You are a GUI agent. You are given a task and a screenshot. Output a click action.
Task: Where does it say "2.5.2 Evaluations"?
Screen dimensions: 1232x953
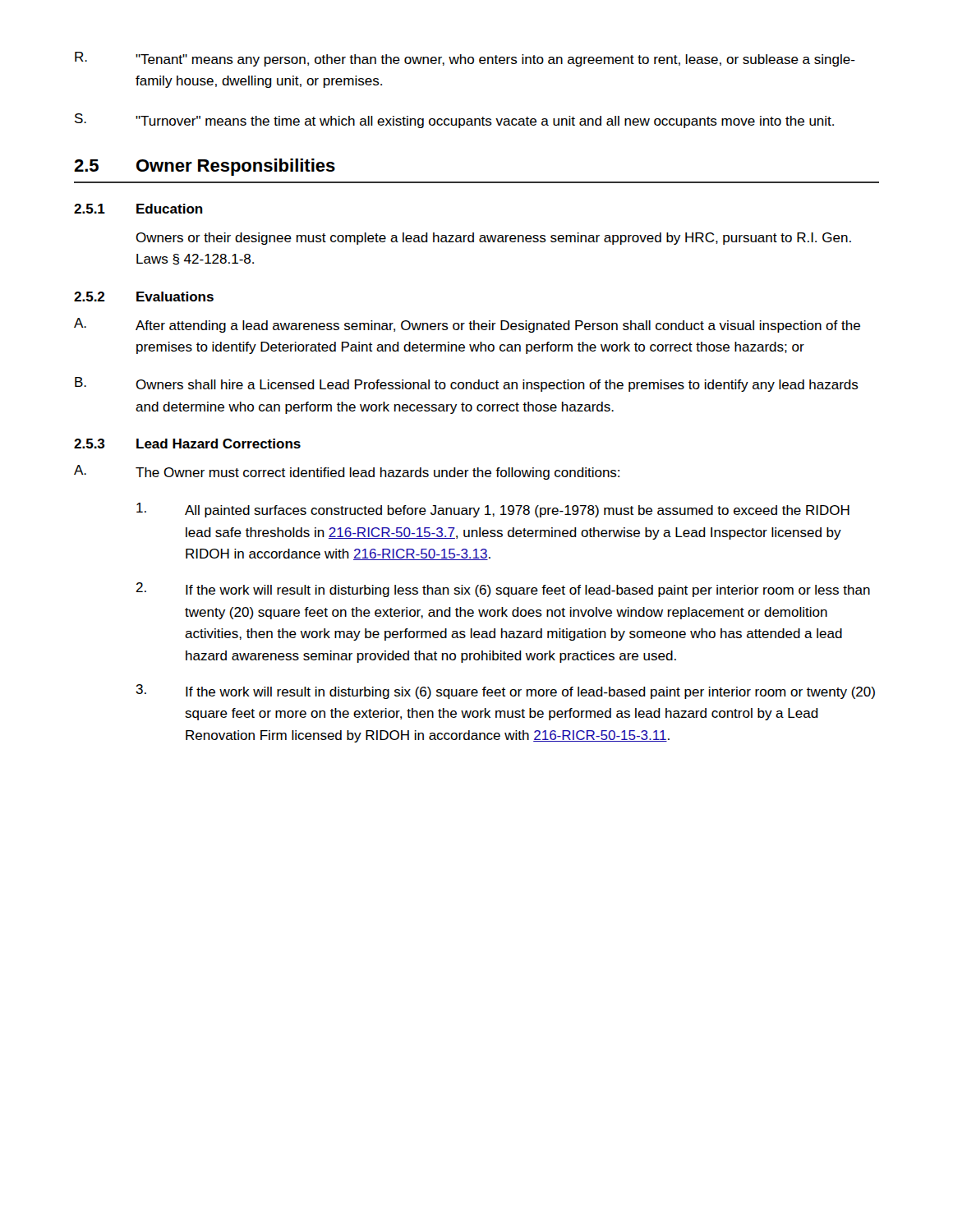click(144, 297)
